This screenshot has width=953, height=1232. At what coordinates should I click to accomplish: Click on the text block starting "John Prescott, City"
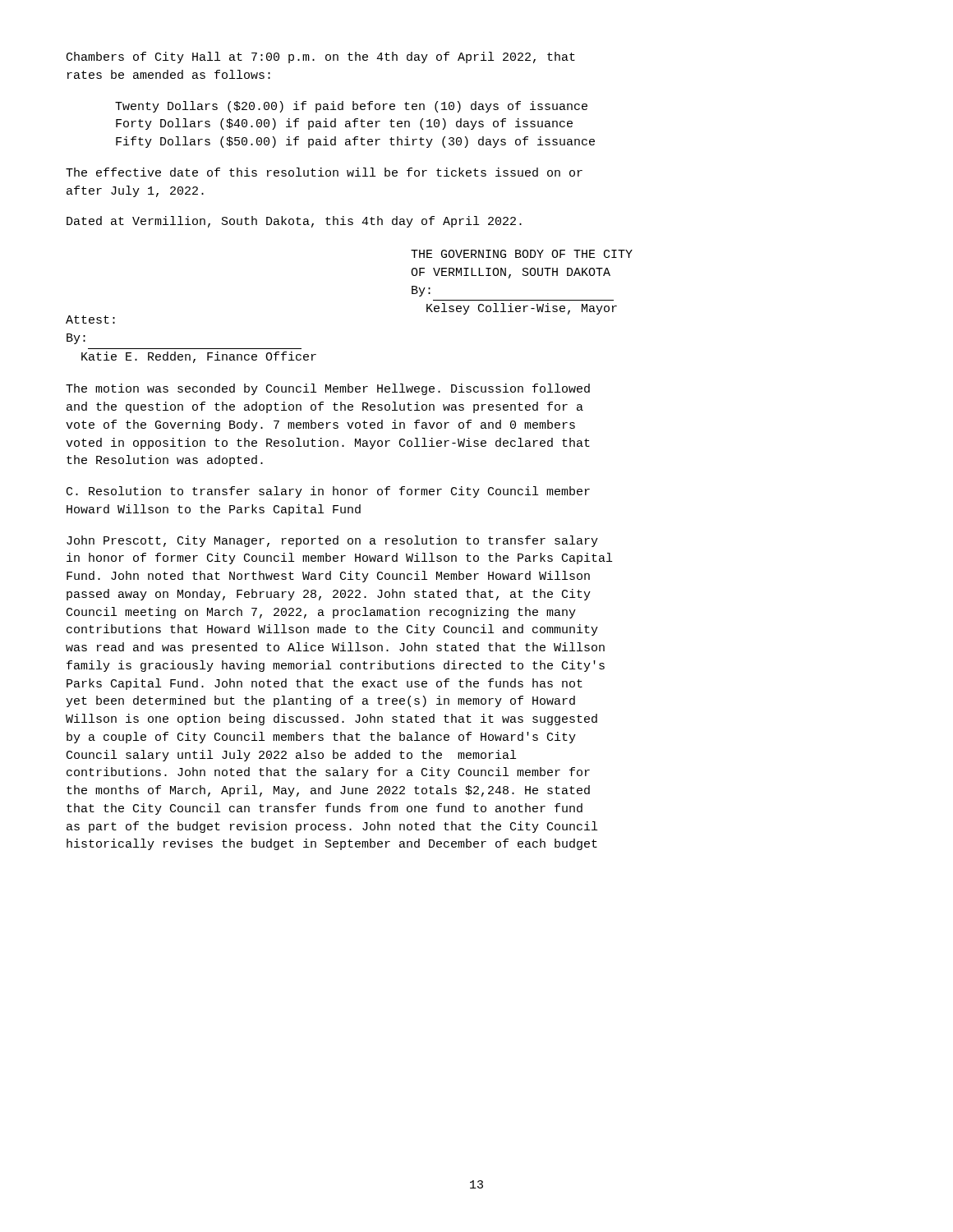[339, 693]
